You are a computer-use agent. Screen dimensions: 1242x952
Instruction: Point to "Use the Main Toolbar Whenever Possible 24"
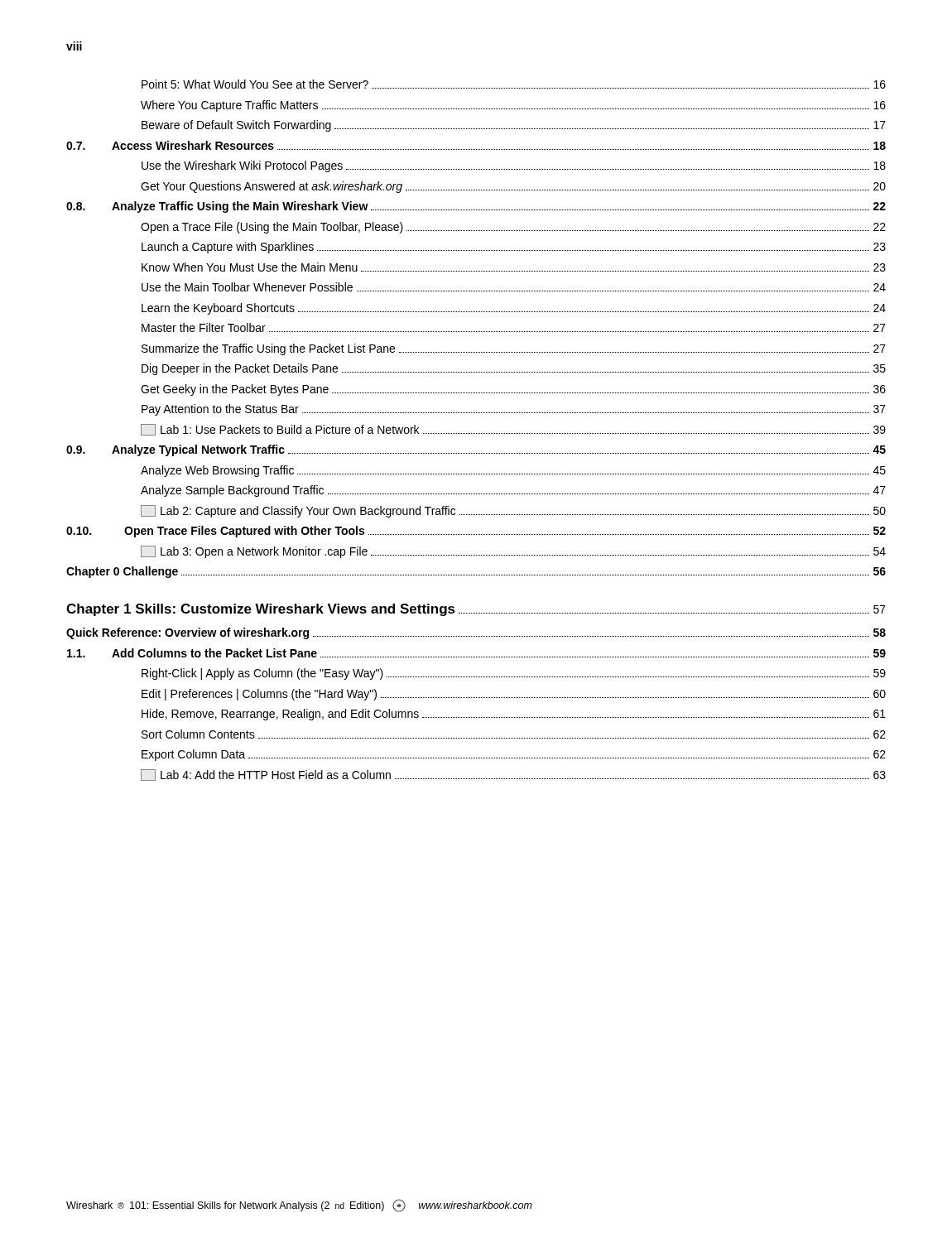[513, 288]
